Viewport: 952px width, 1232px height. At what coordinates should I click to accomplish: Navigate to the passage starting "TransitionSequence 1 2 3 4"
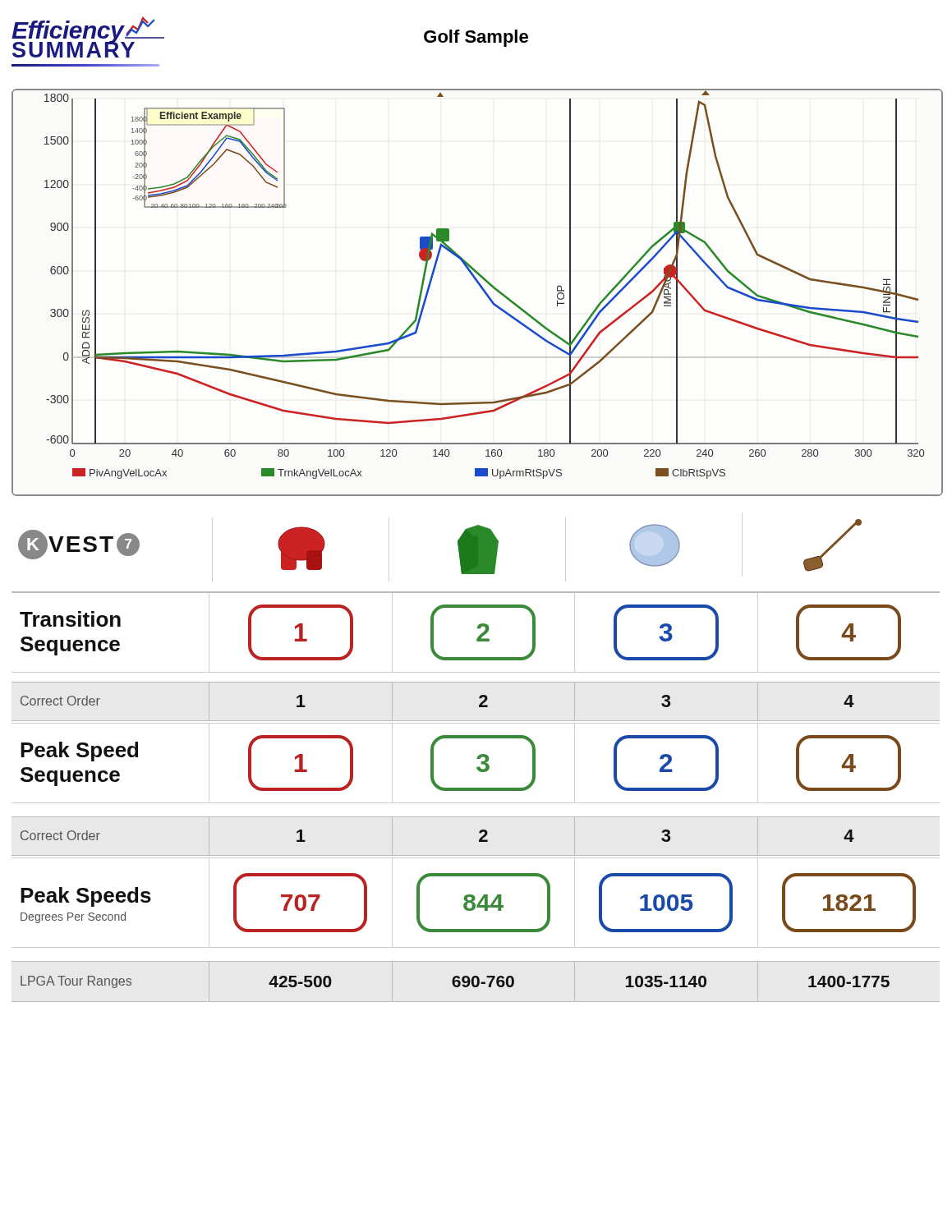tap(476, 632)
